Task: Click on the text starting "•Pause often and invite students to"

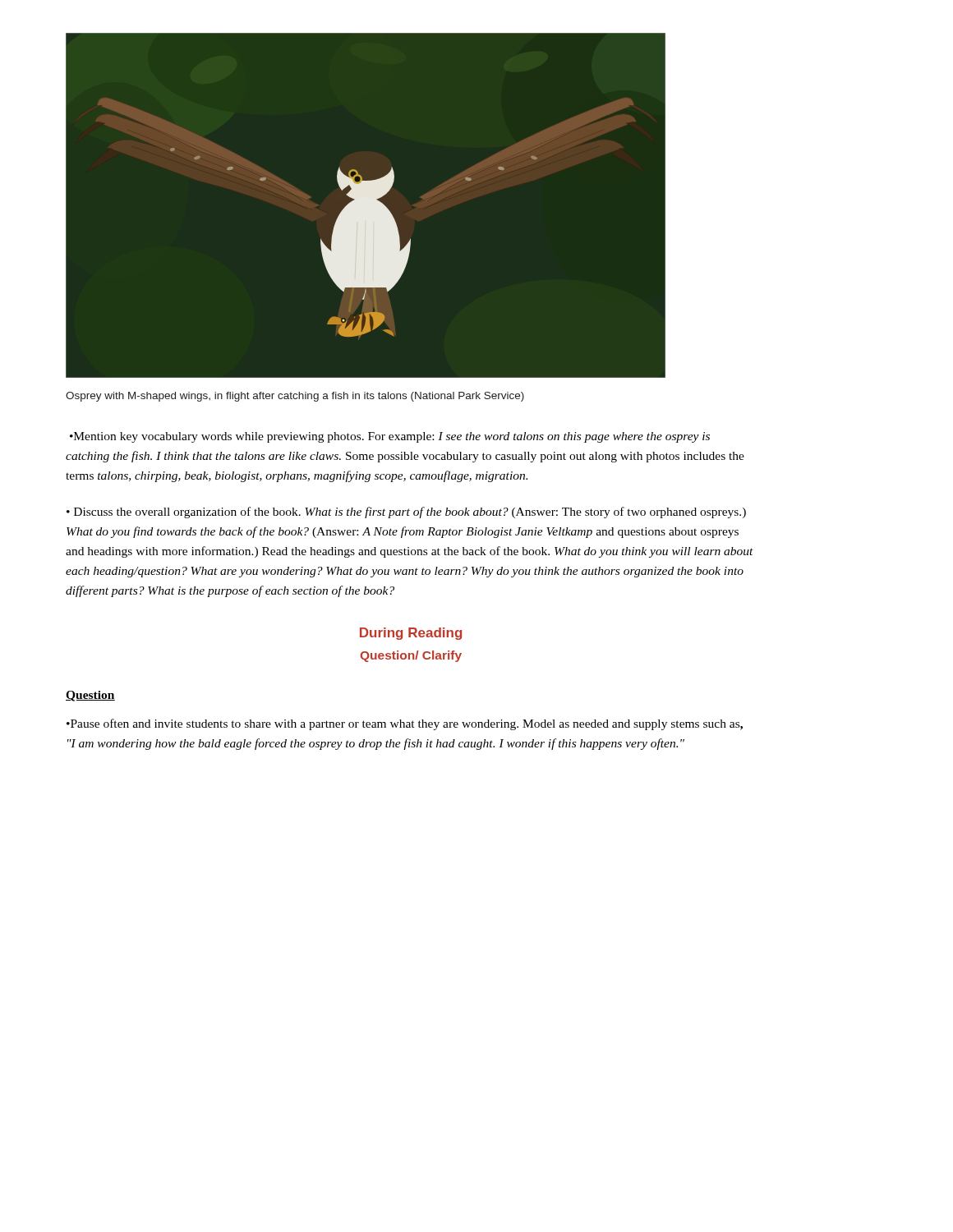Action: 404,733
